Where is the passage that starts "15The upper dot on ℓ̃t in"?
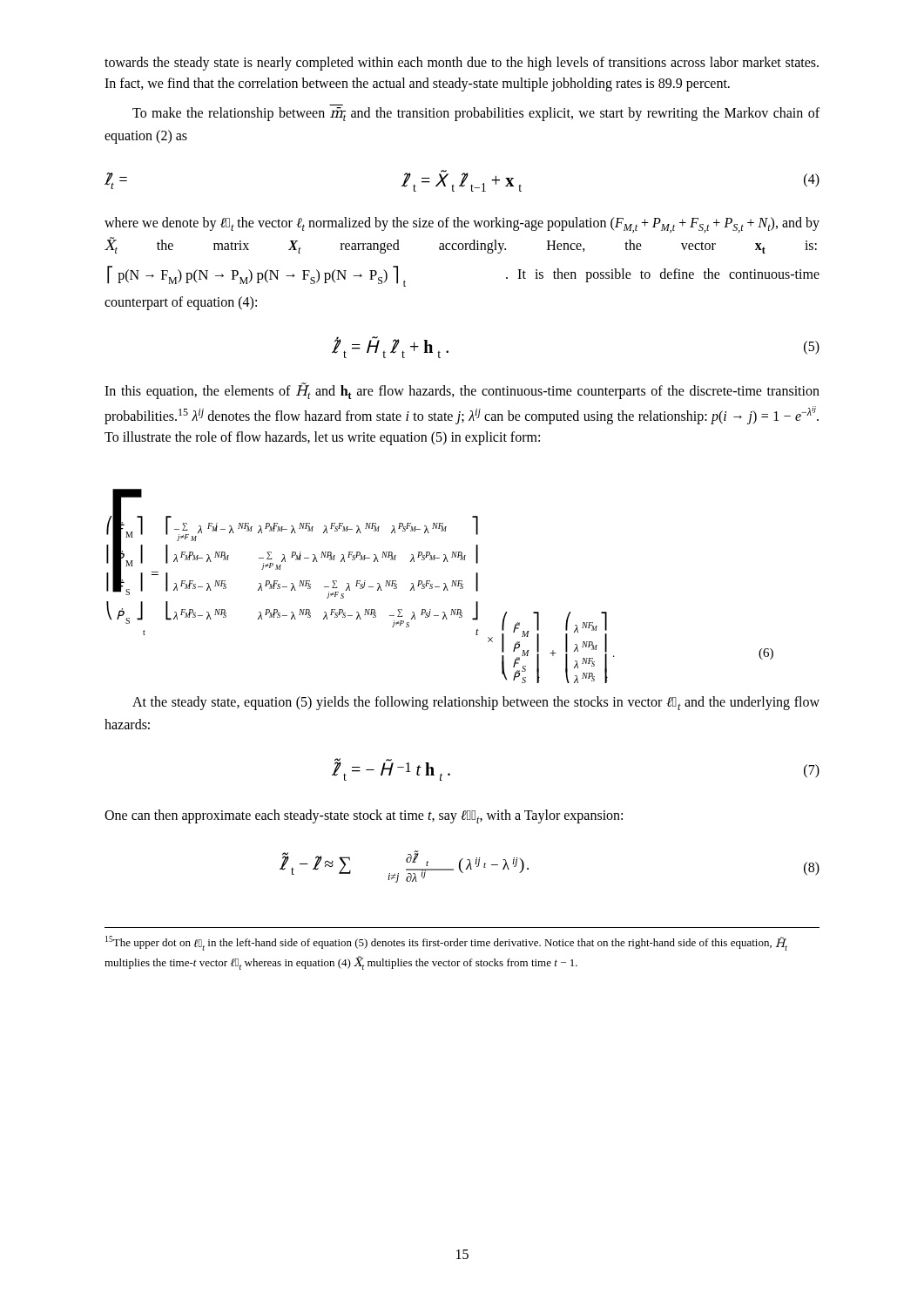 [x=462, y=950]
